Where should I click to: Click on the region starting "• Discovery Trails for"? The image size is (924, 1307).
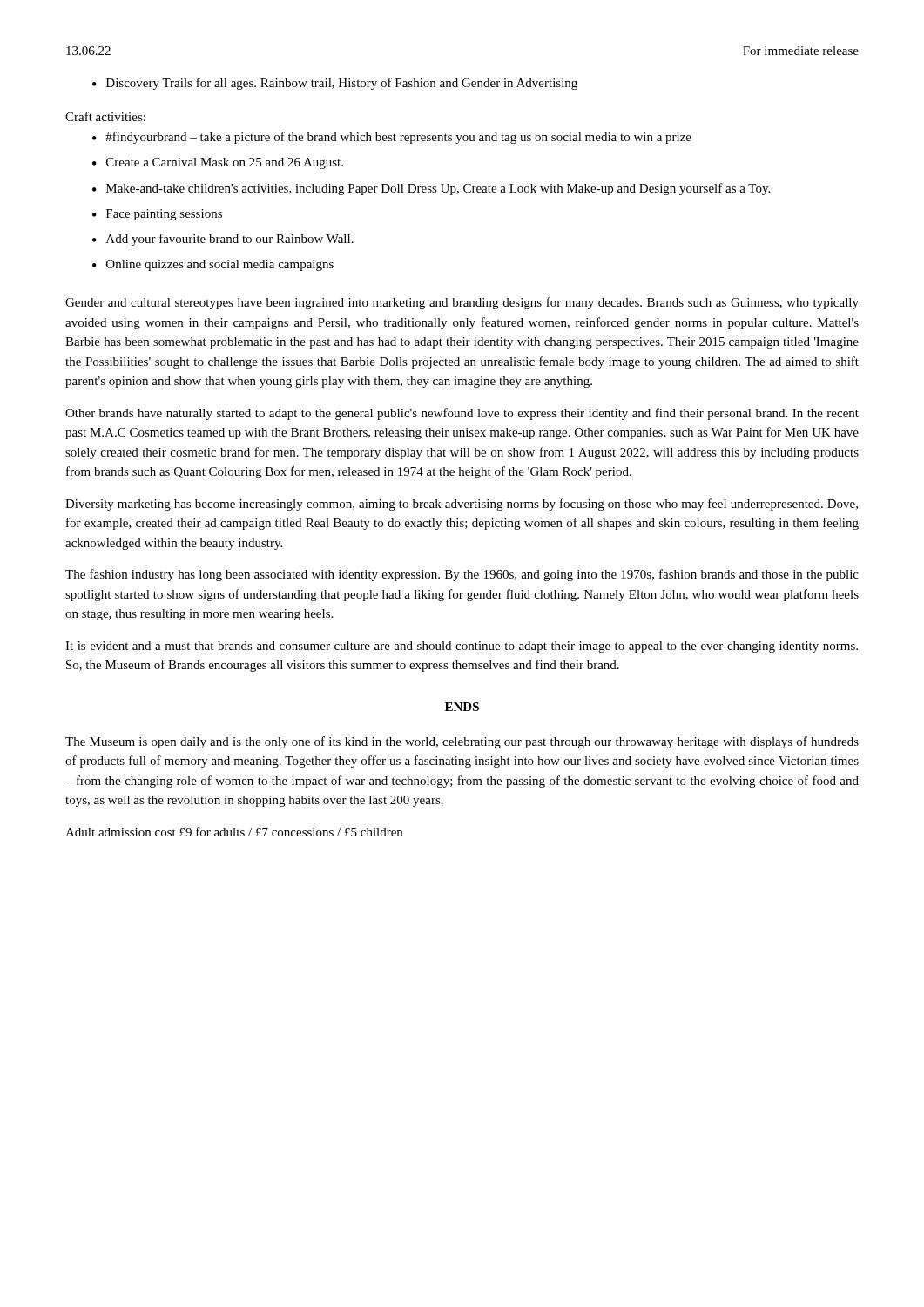click(475, 85)
